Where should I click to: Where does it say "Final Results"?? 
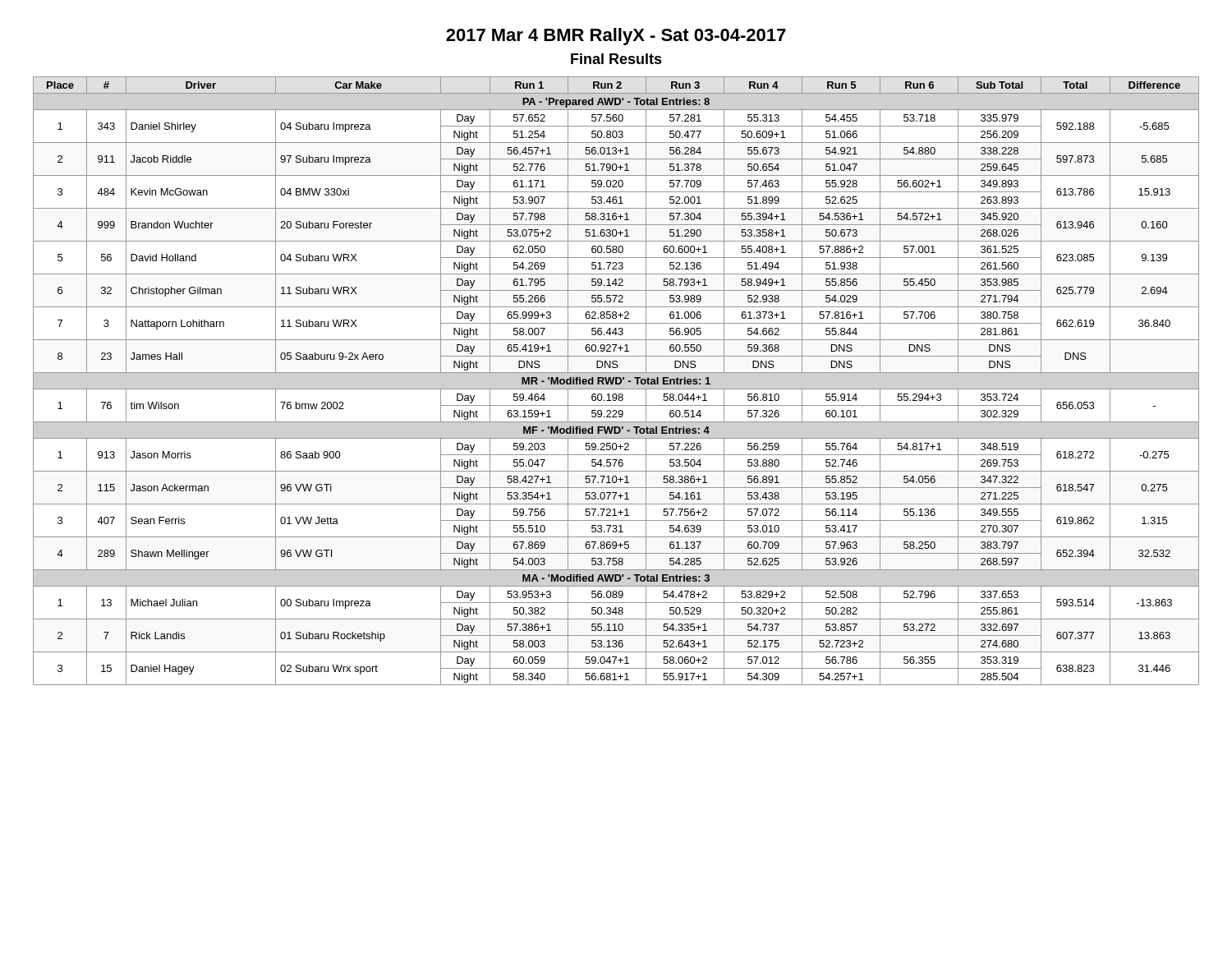[x=616, y=59]
